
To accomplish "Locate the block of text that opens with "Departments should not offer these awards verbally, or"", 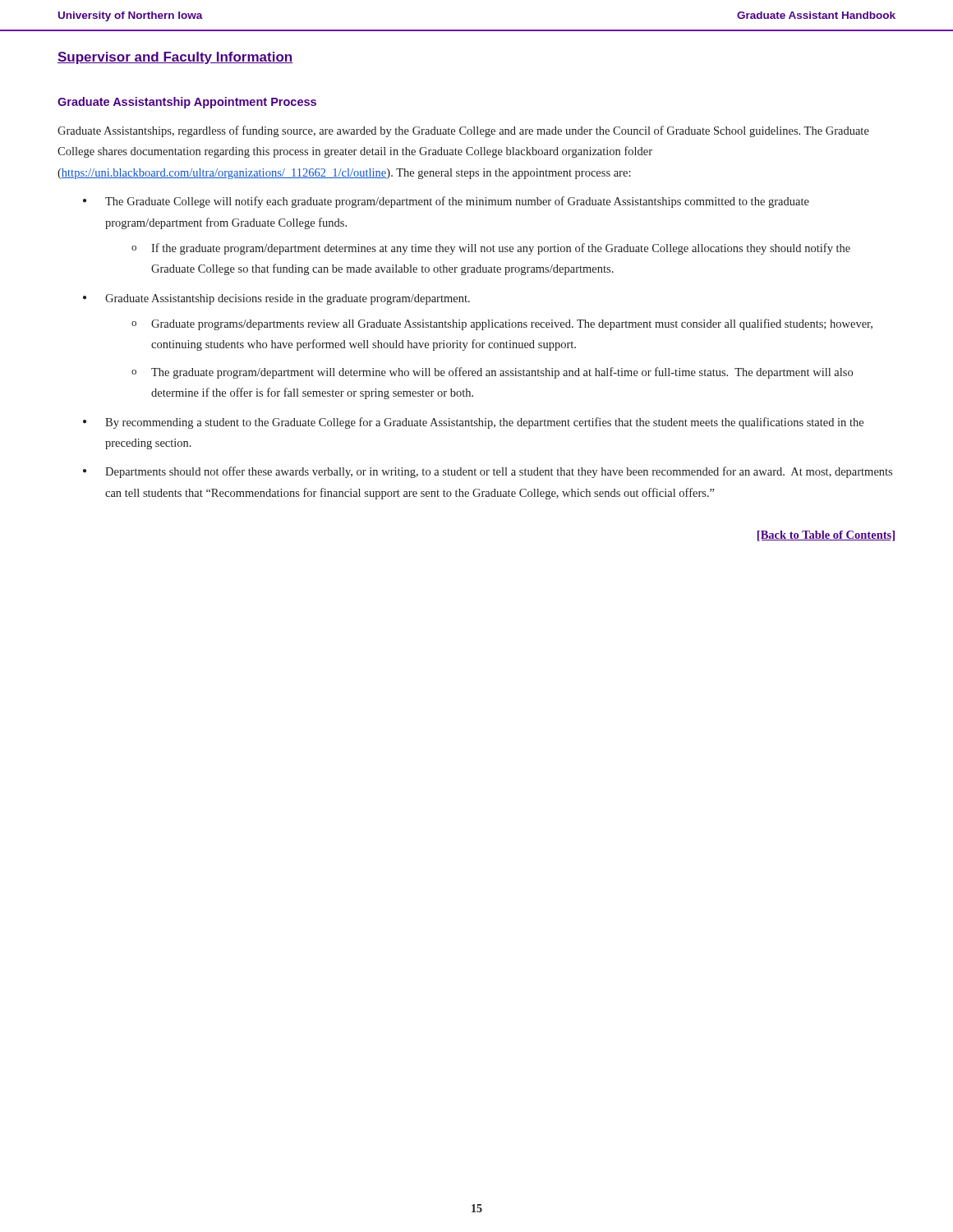I will (x=499, y=482).
